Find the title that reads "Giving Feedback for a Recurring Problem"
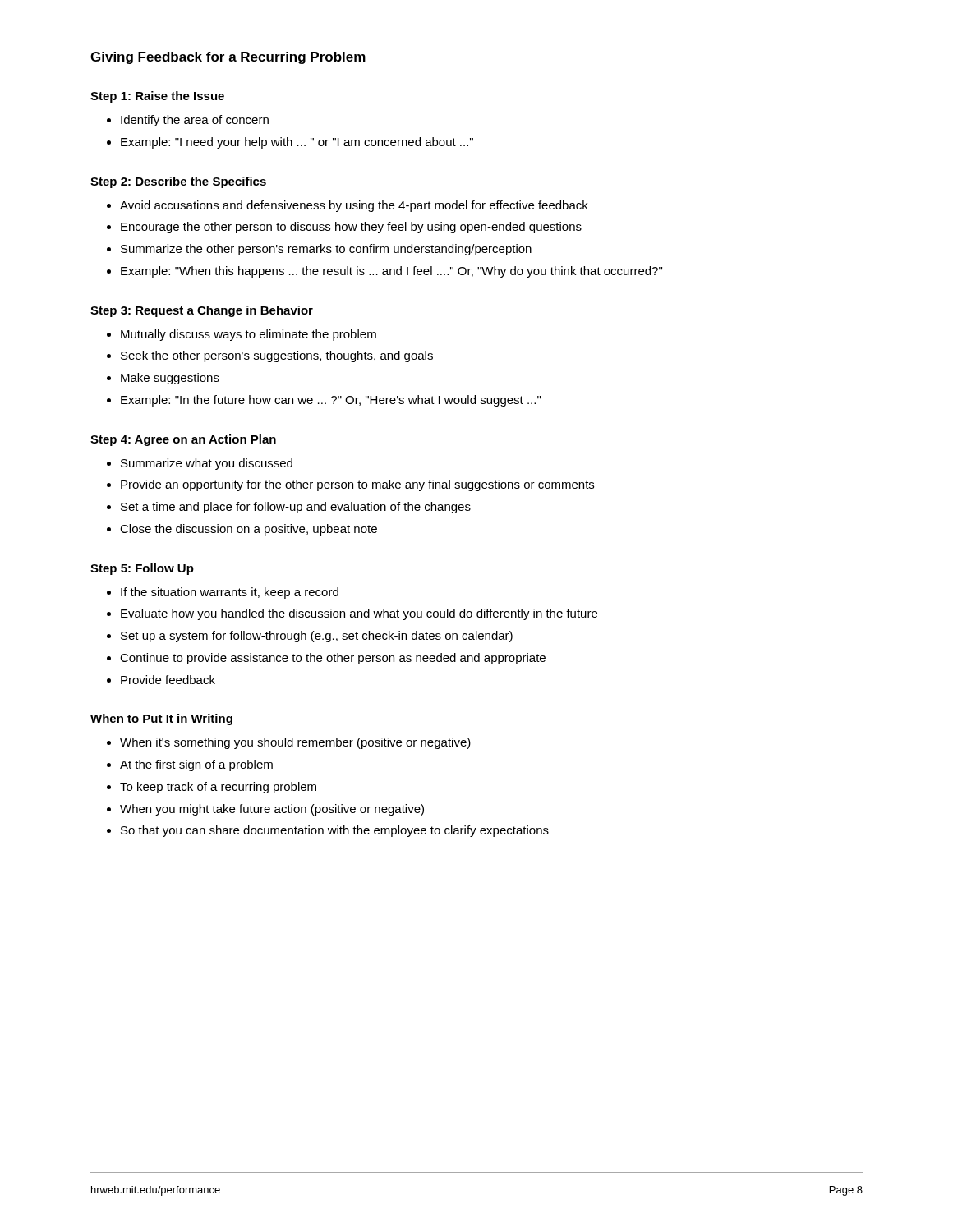The image size is (953, 1232). [x=228, y=57]
